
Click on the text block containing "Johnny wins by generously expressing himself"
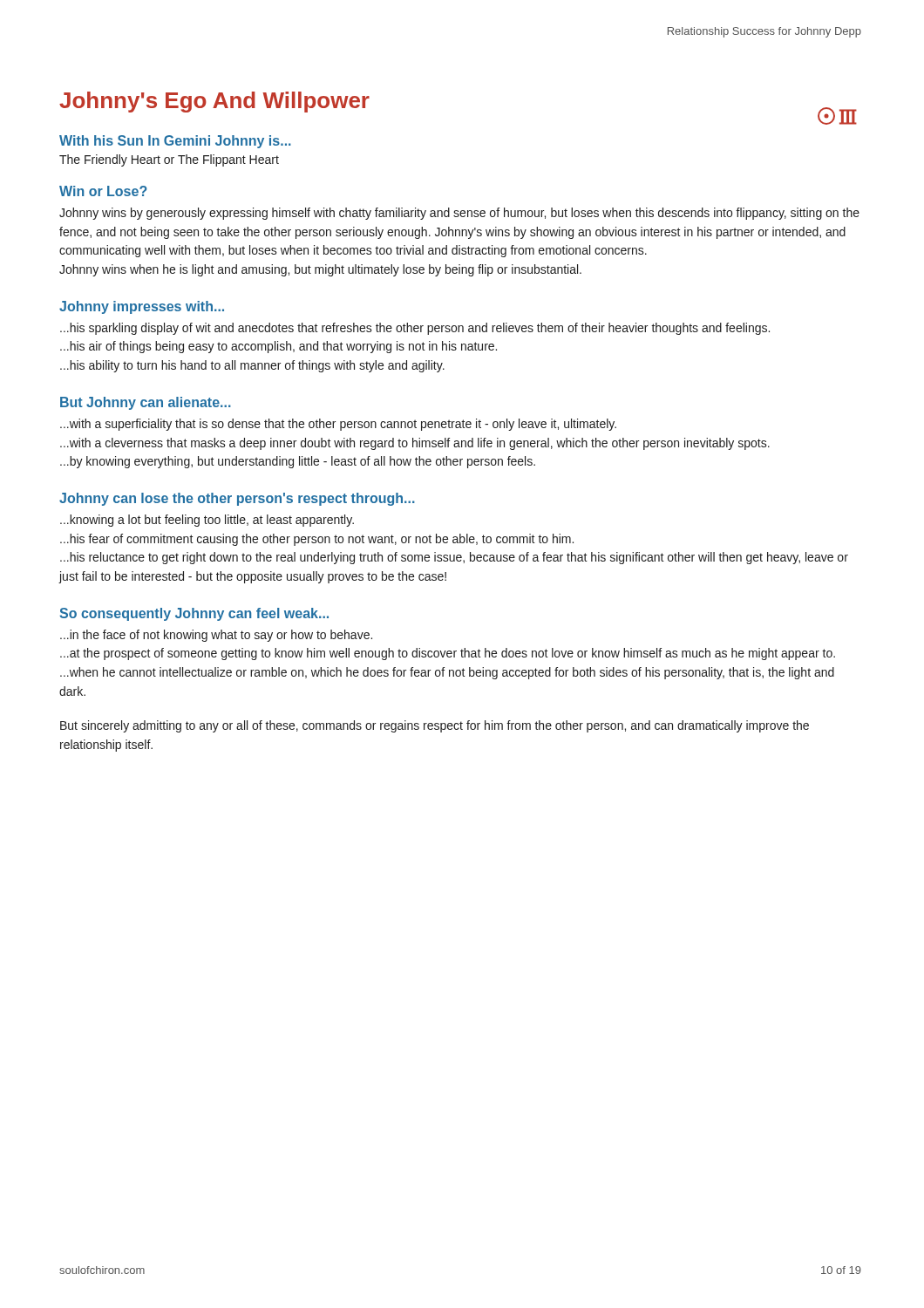pos(459,241)
